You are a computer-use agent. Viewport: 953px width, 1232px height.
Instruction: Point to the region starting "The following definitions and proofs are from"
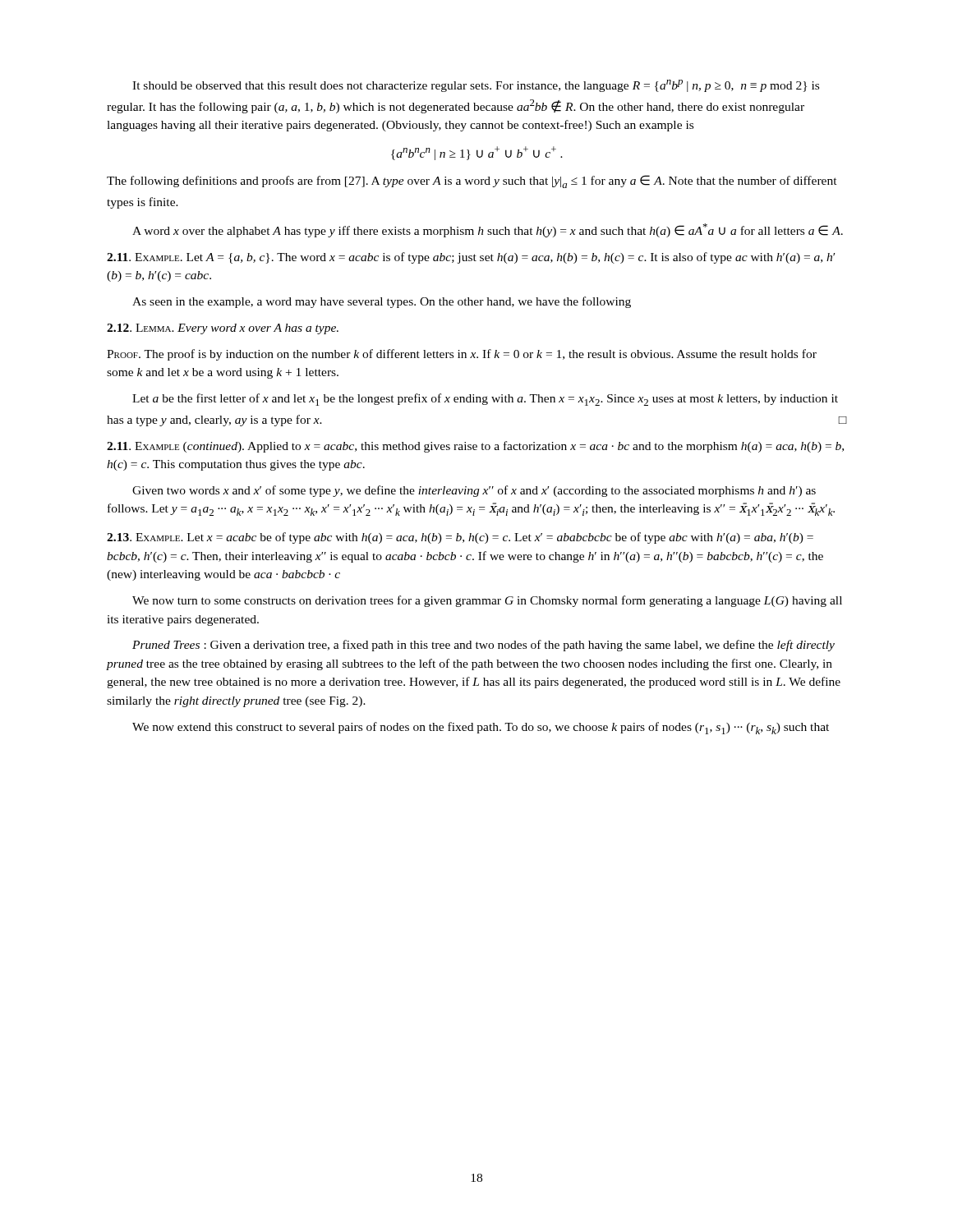click(x=476, y=192)
